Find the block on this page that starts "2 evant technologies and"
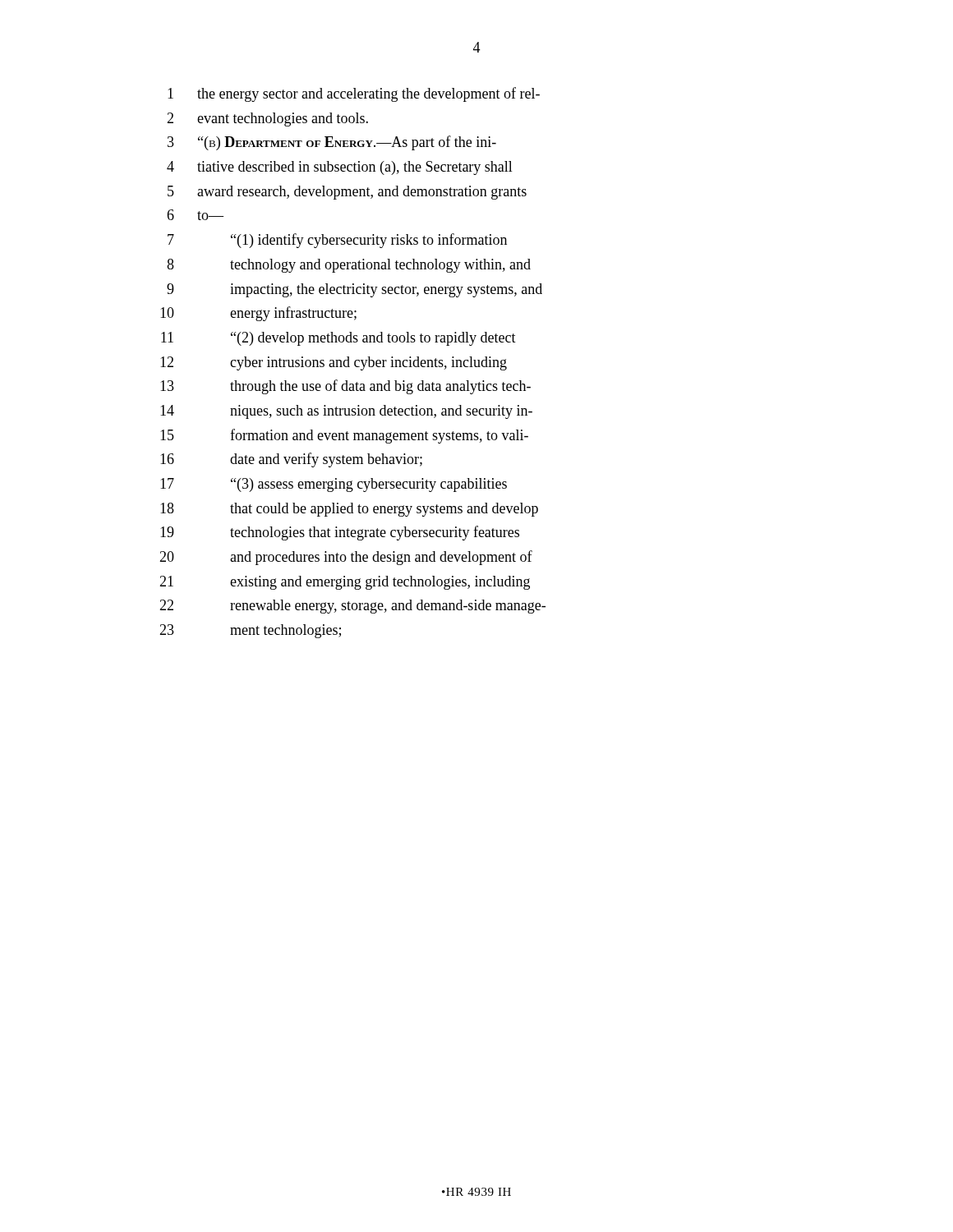 (x=267, y=120)
